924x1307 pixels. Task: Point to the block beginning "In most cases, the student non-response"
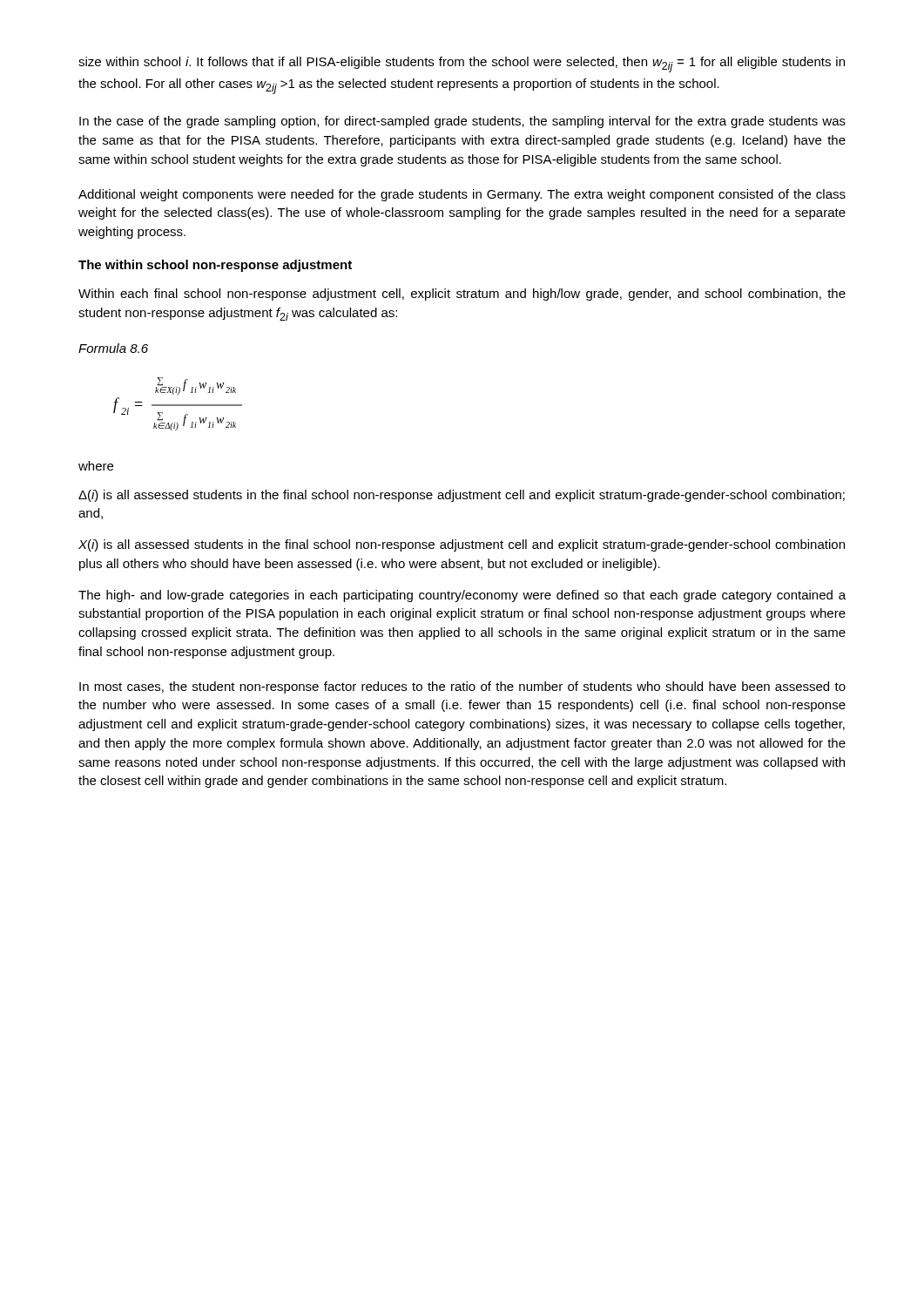pyautogui.click(x=462, y=733)
